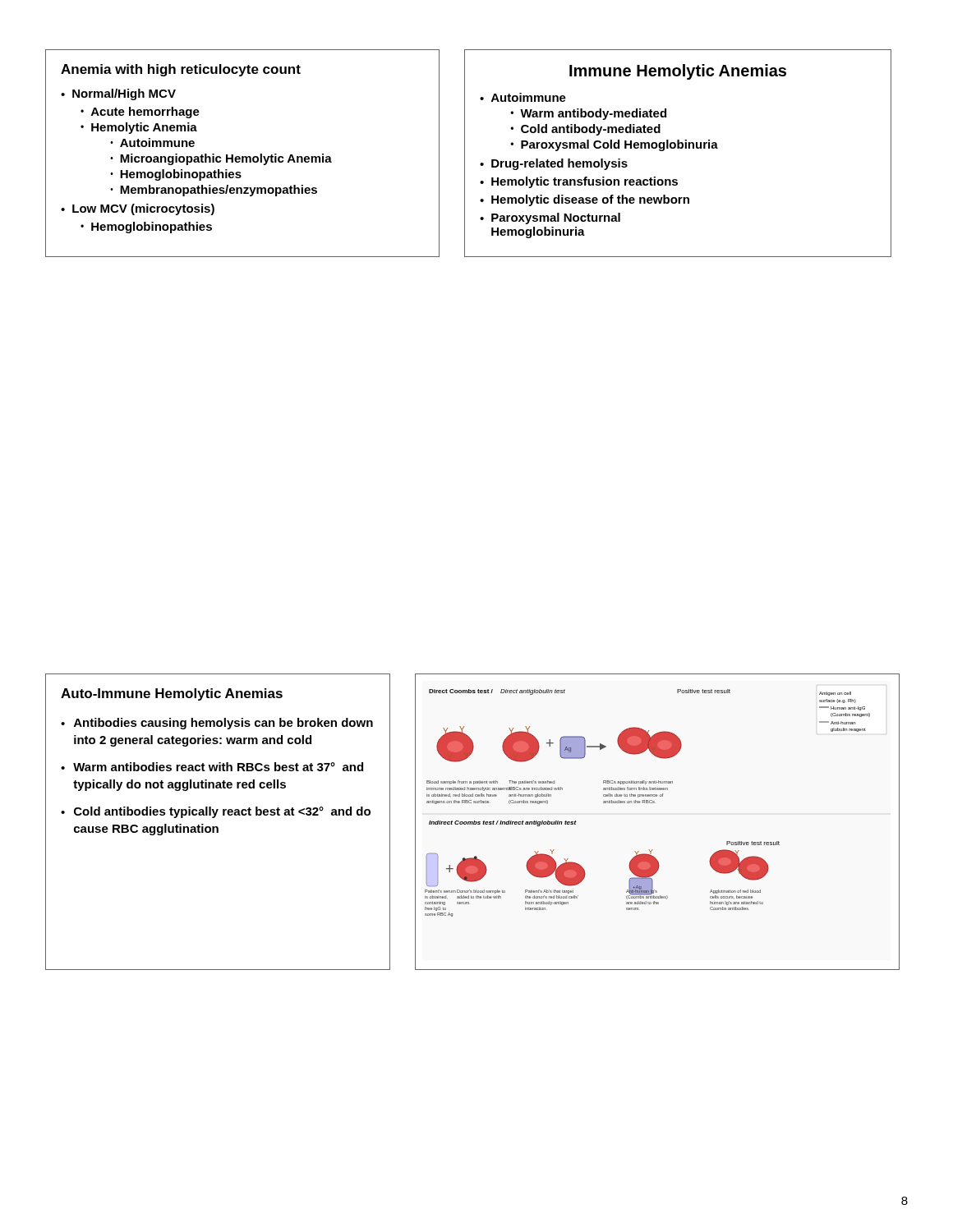Point to "Cold antibody-mediated"
The image size is (953, 1232).
coord(591,129)
